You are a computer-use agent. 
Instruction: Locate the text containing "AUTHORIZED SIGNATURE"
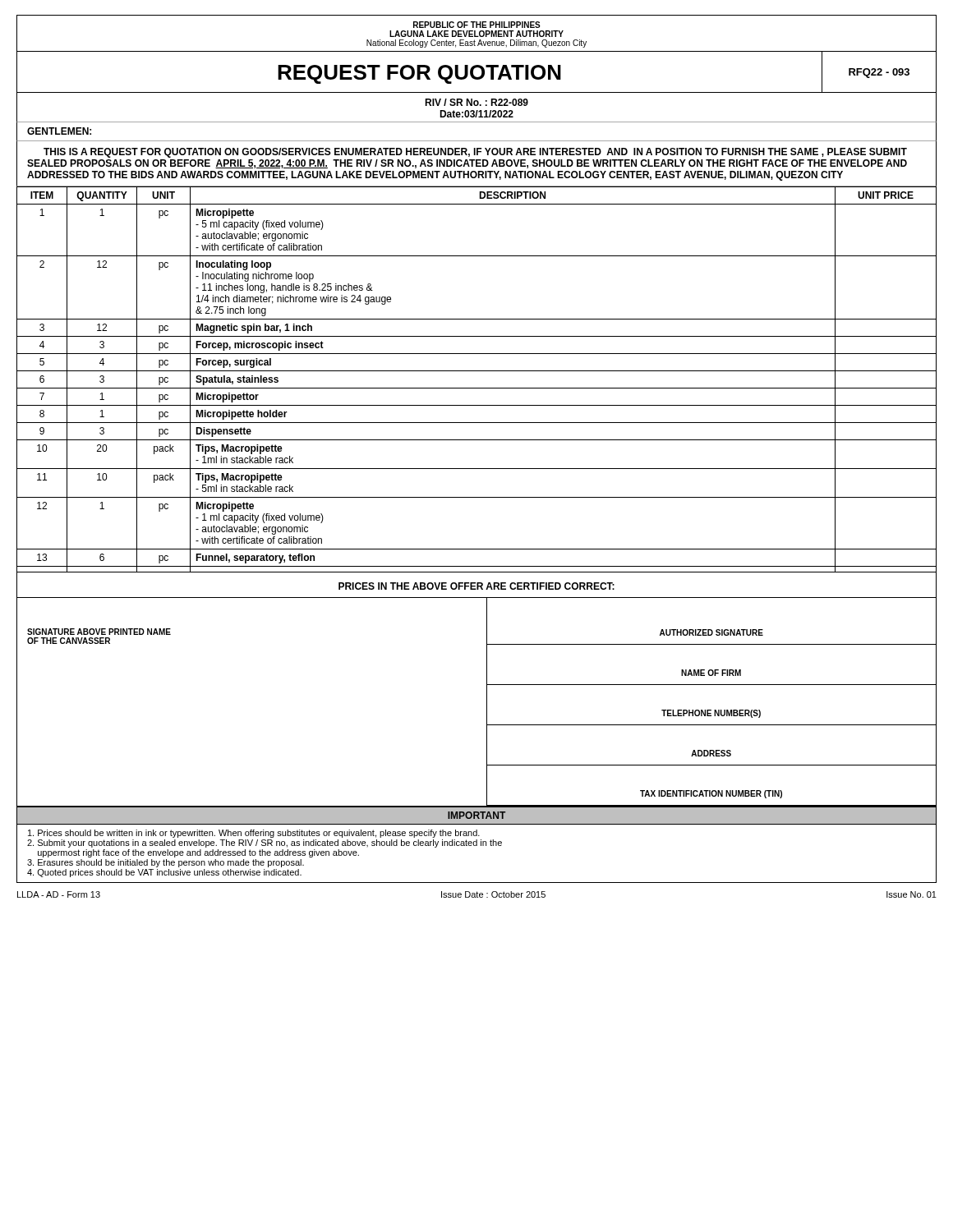[x=711, y=633]
